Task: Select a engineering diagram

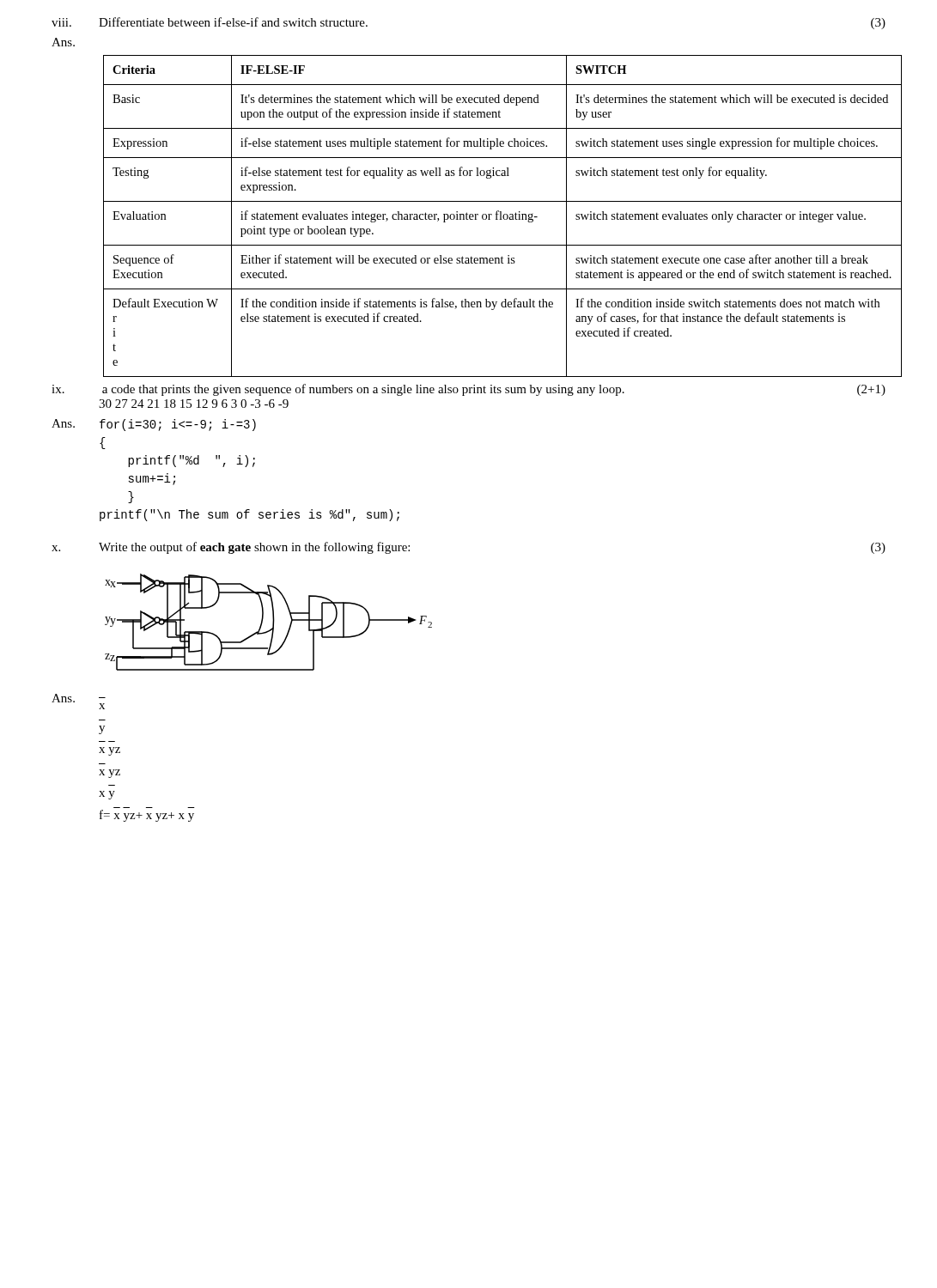Action: tap(494, 622)
